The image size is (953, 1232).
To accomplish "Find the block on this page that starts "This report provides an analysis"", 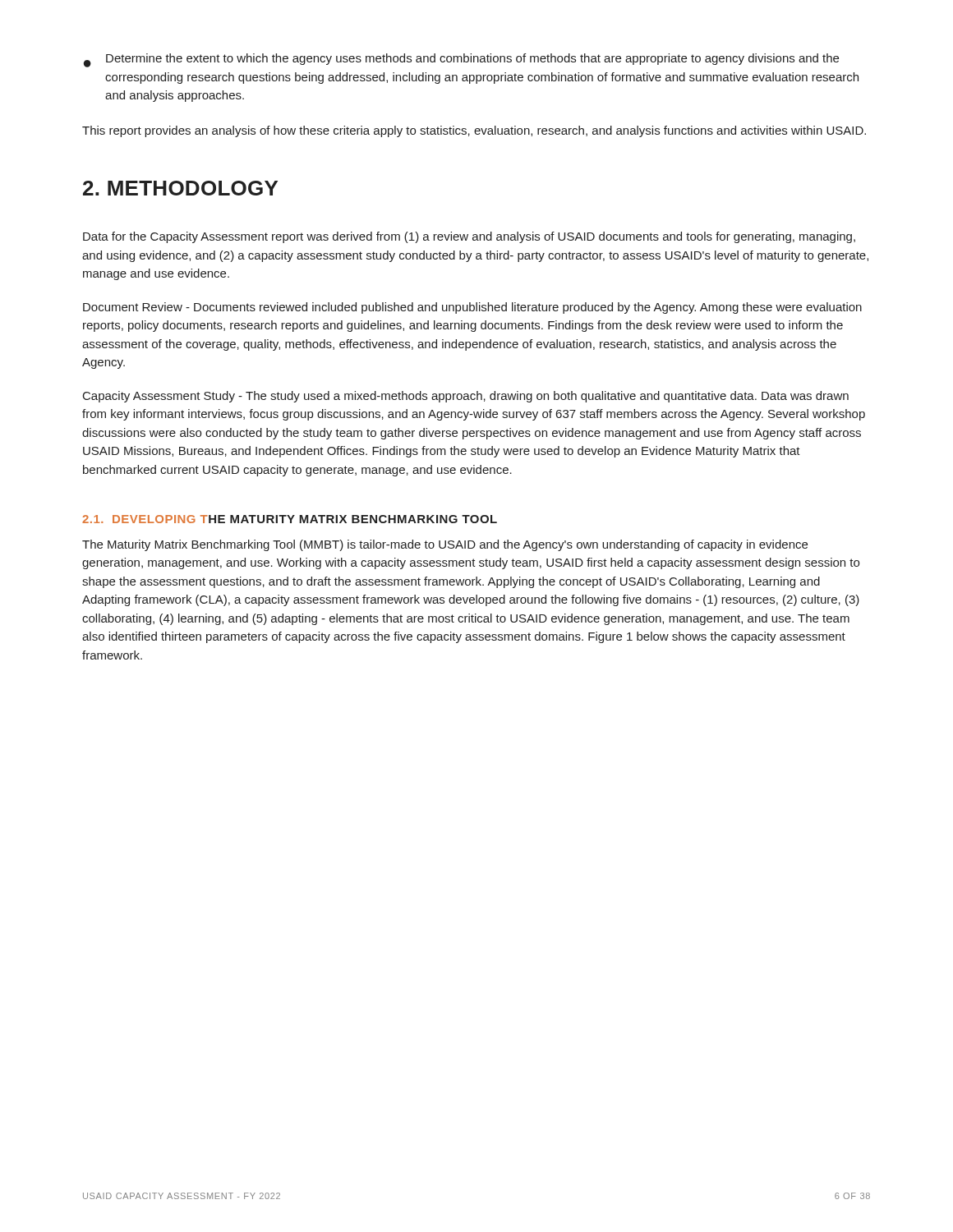I will (x=475, y=130).
